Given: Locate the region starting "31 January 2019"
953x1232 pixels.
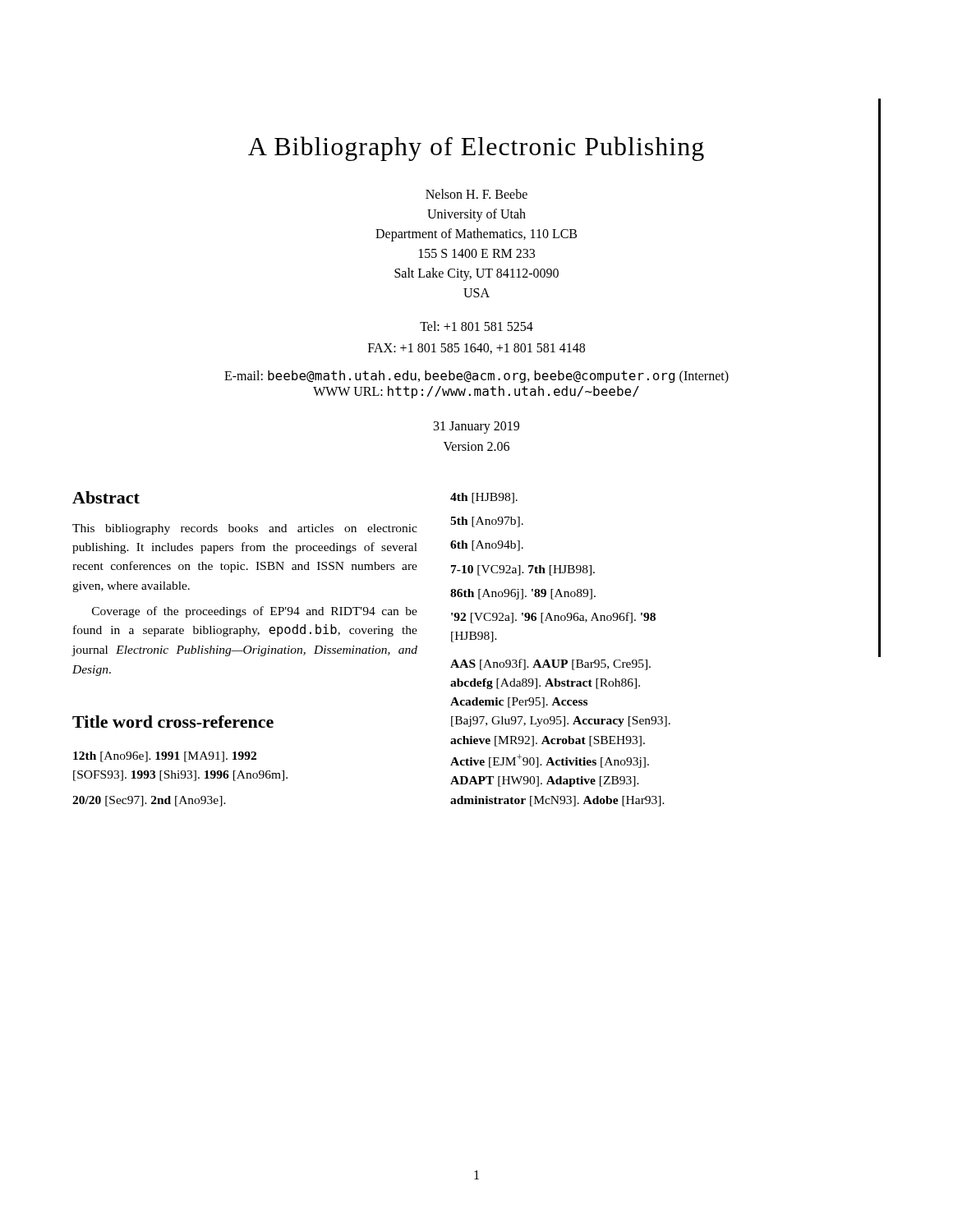Looking at the screenshot, I should [x=476, y=436].
